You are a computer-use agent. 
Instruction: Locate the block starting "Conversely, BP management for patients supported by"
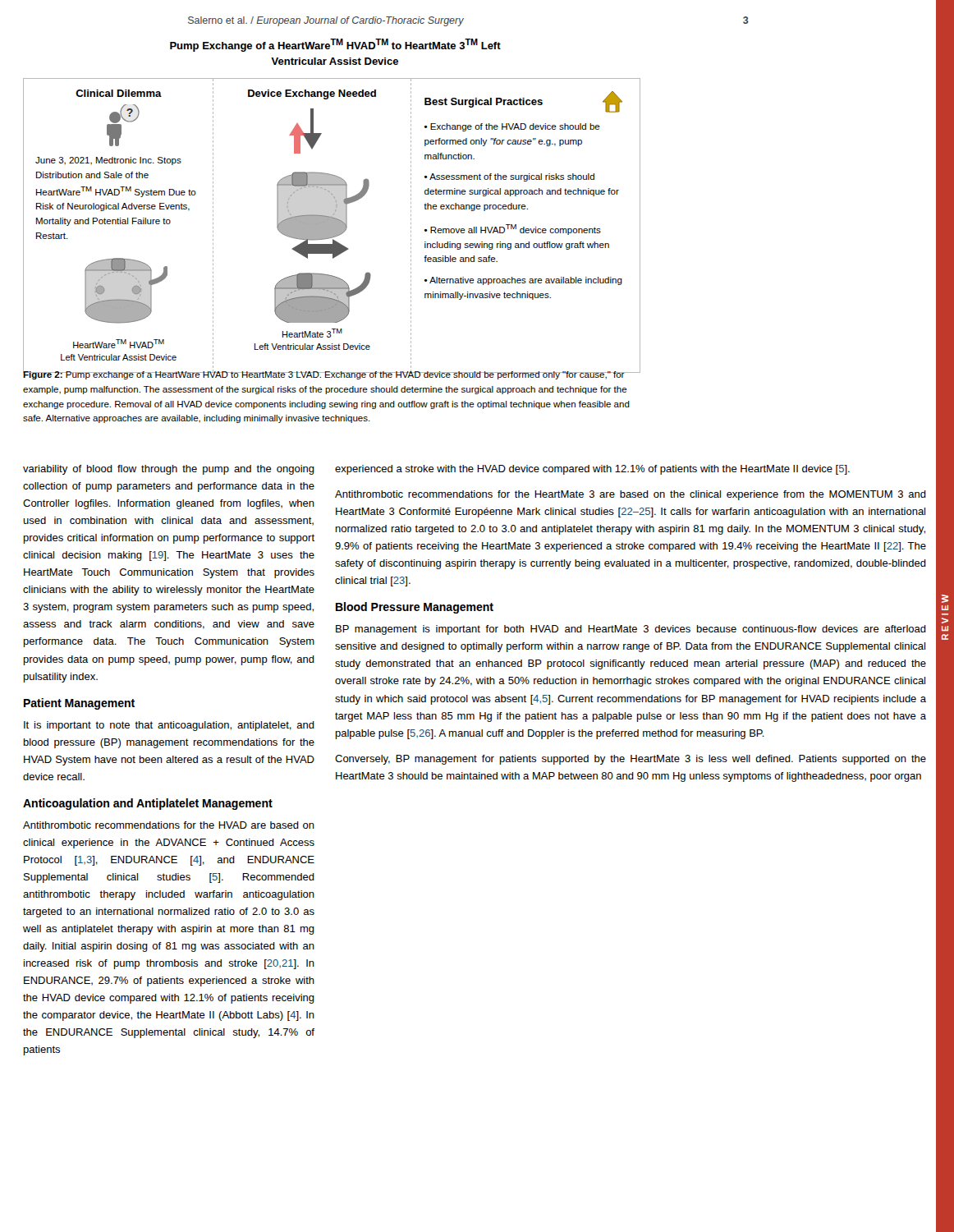point(630,767)
